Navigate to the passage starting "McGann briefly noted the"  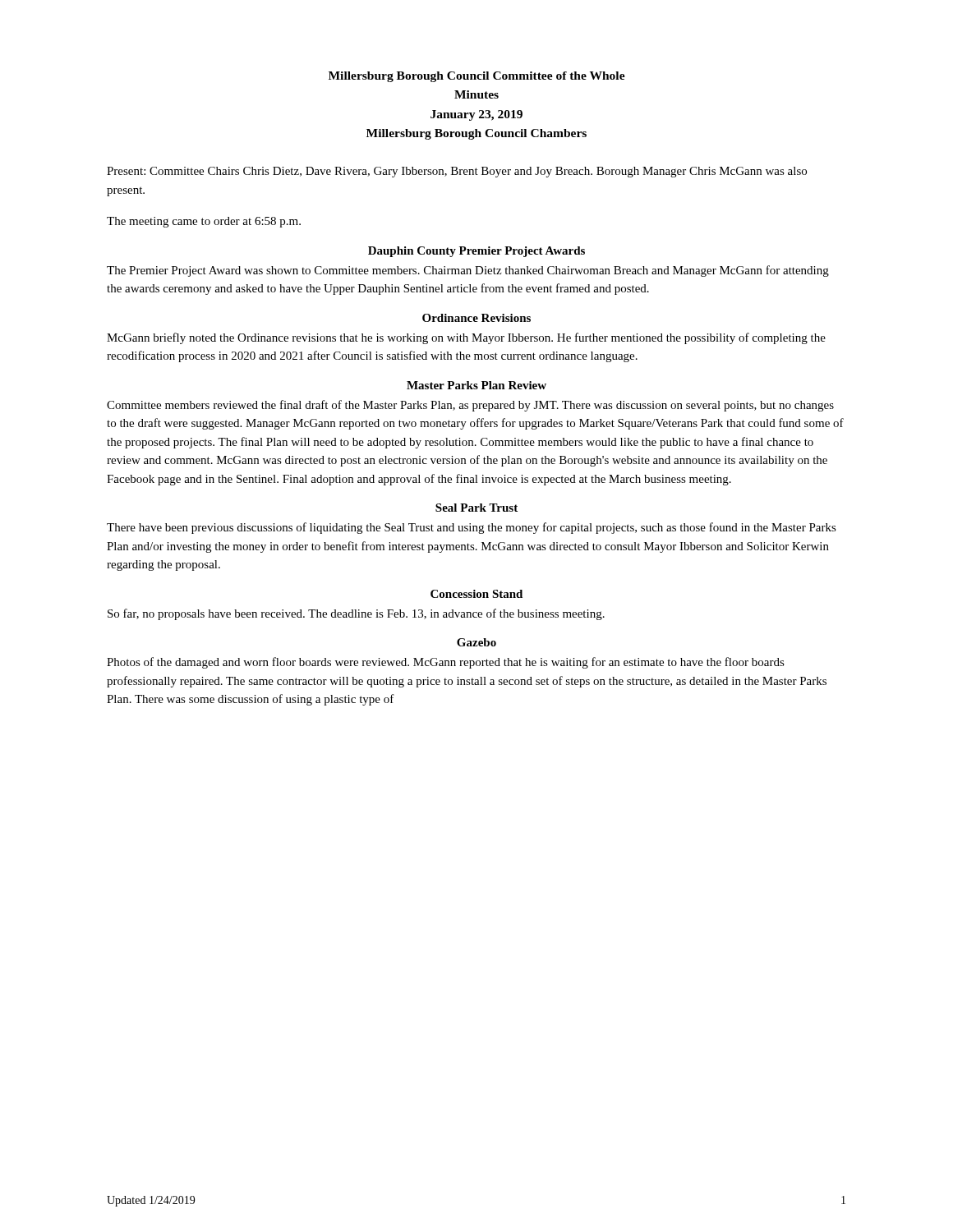466,346
